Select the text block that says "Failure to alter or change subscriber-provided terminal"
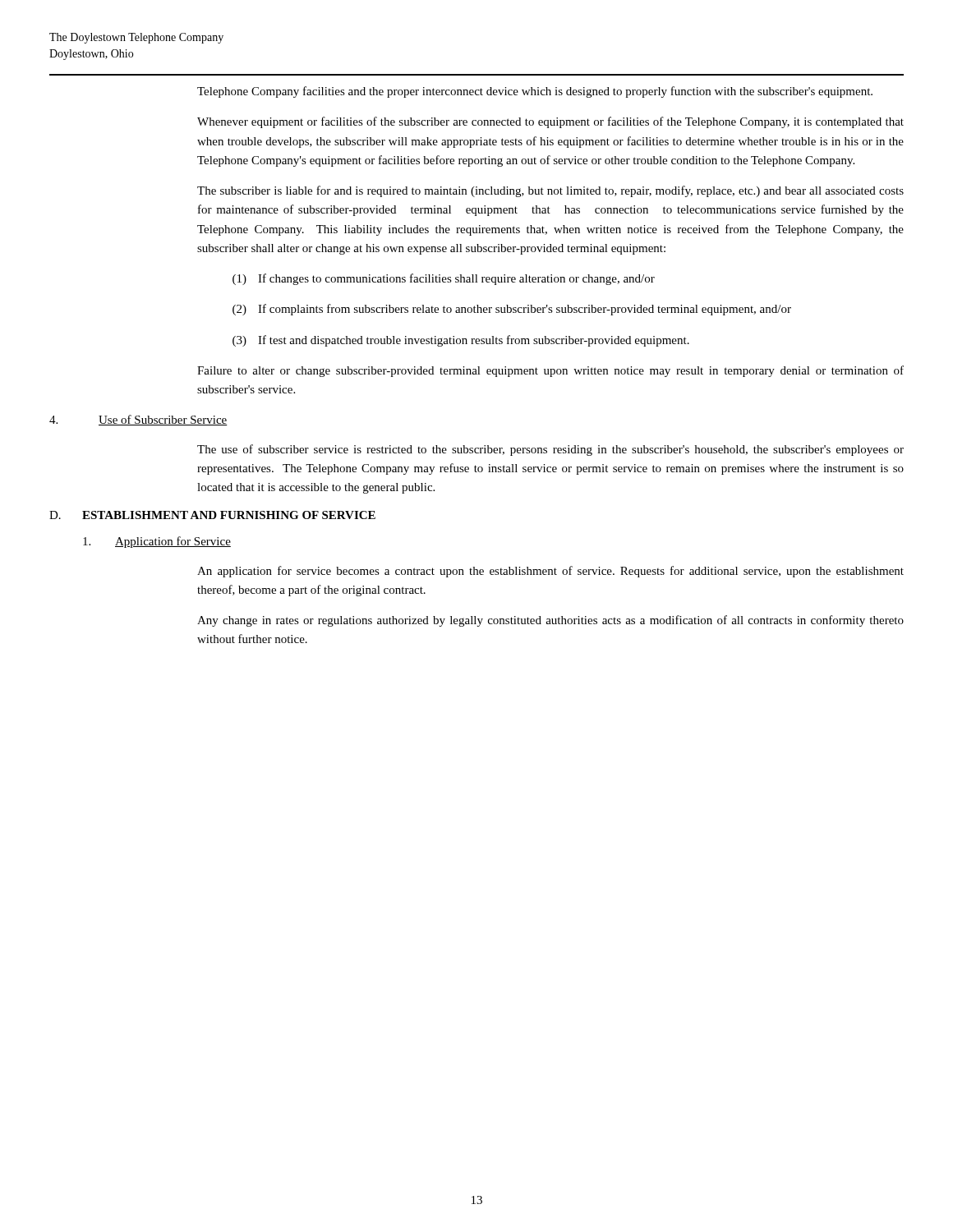The image size is (953, 1232). click(550, 380)
